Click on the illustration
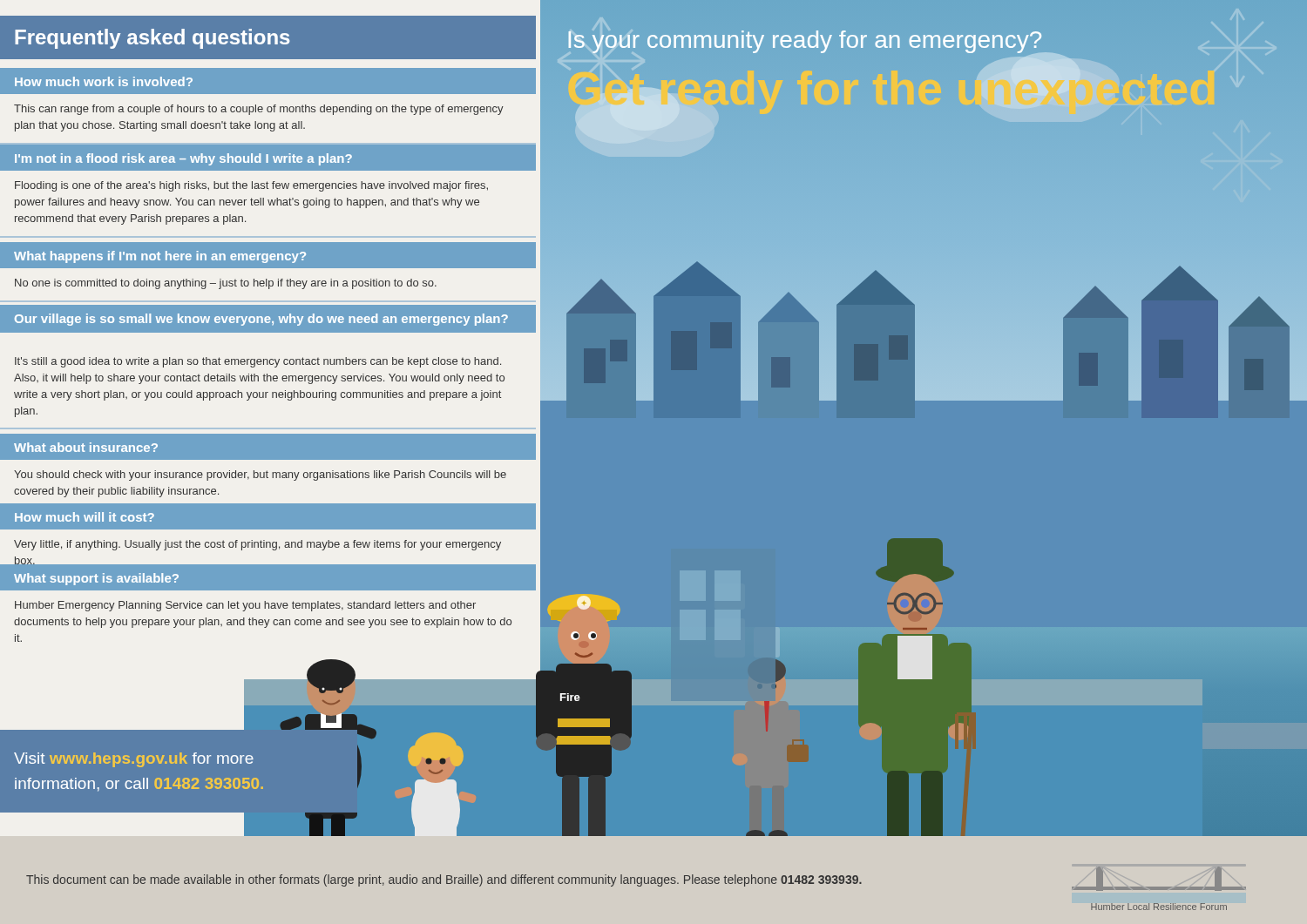 [x=723, y=605]
